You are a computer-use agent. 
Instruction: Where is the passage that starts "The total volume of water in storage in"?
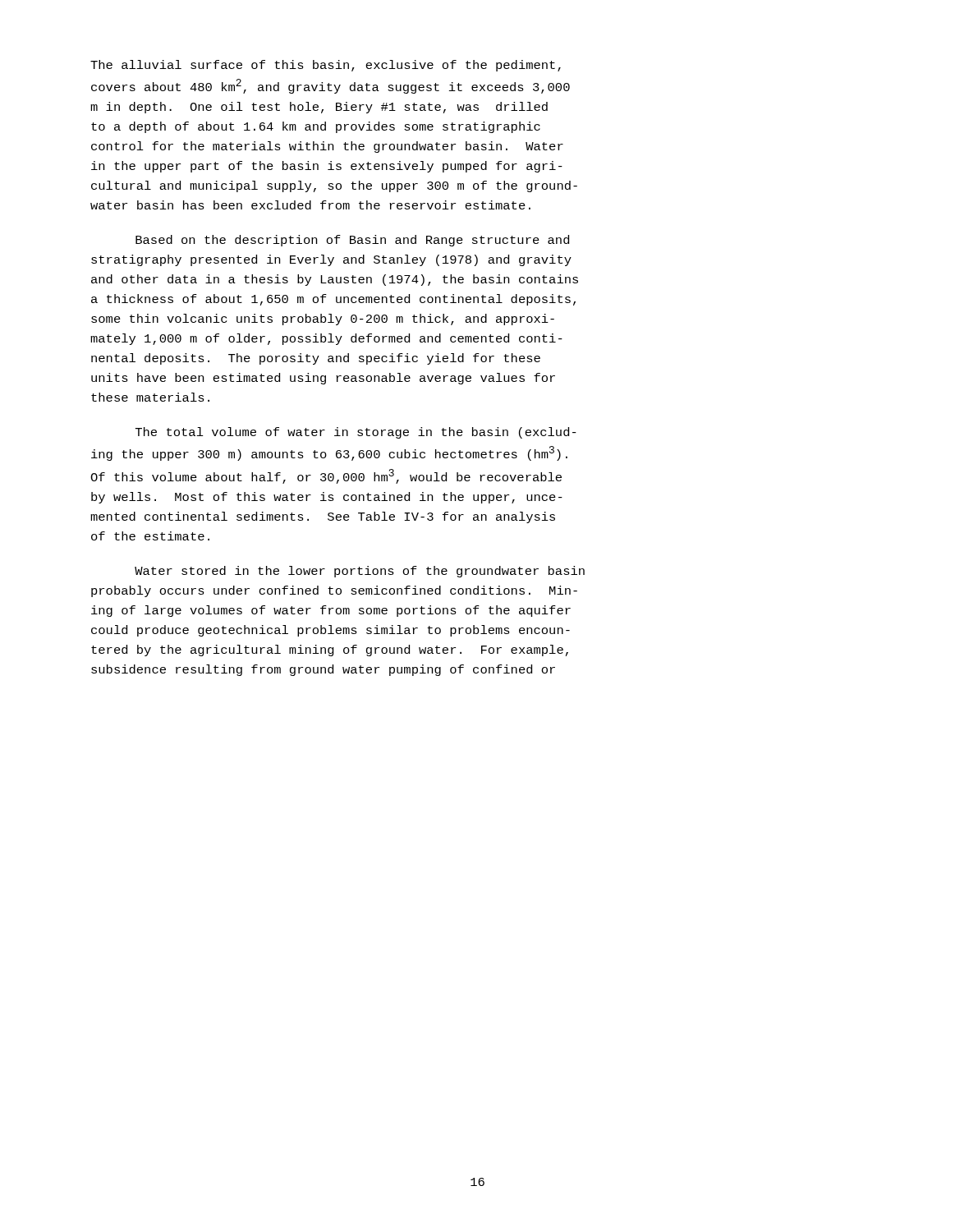(x=334, y=485)
